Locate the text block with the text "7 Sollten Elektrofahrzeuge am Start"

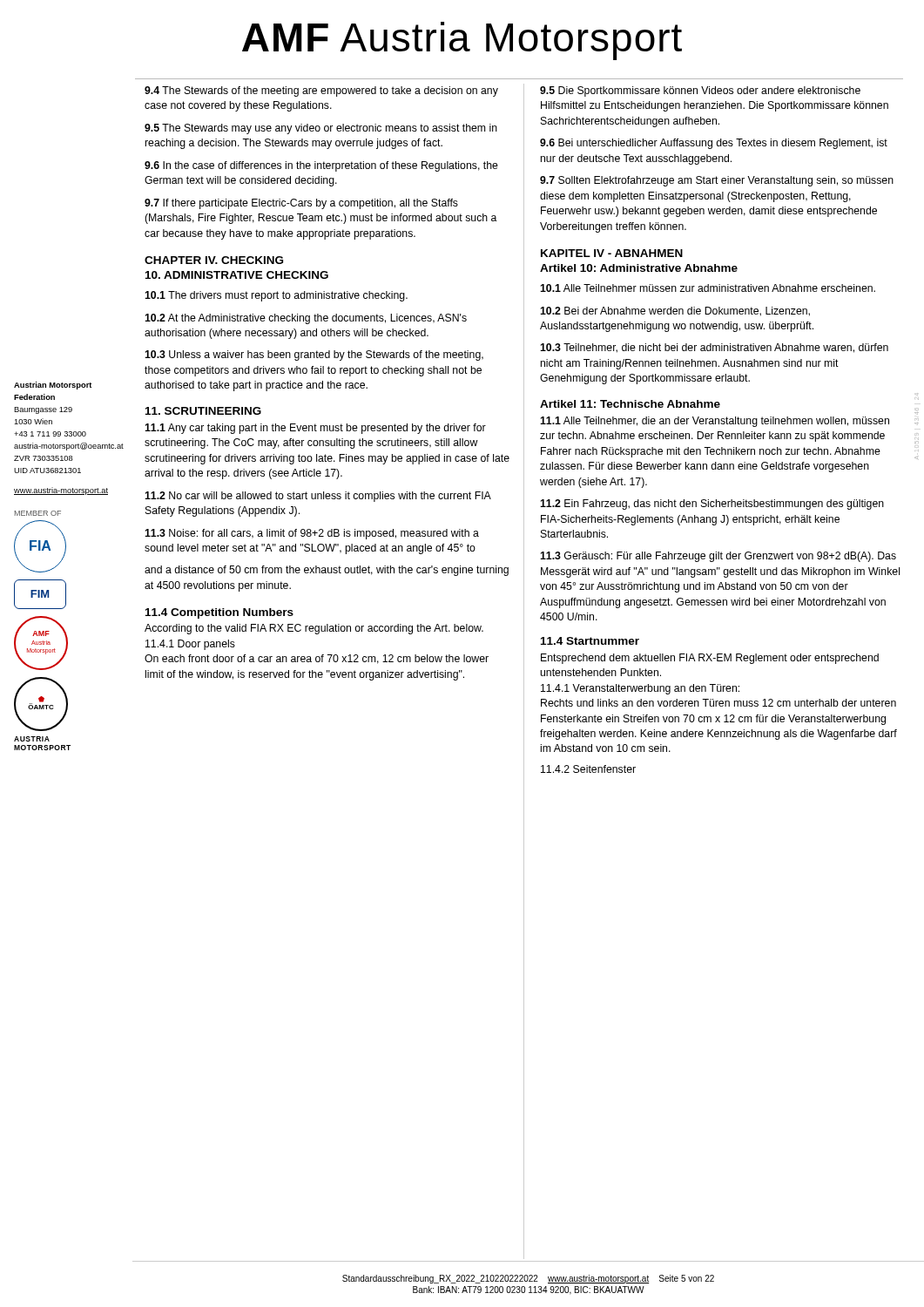(x=717, y=203)
